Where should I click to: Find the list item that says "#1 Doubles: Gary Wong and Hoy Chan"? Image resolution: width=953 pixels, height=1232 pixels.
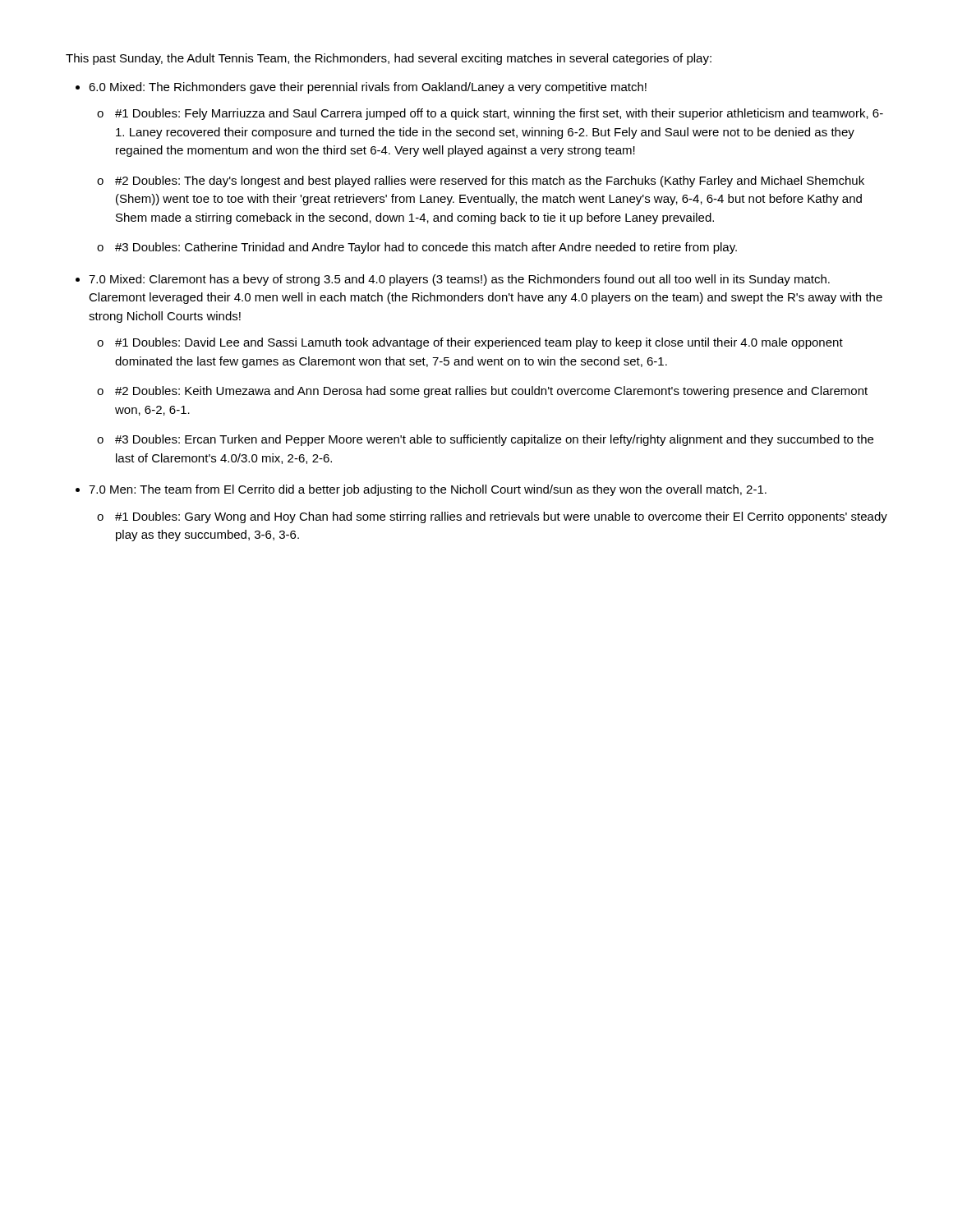pyautogui.click(x=501, y=525)
